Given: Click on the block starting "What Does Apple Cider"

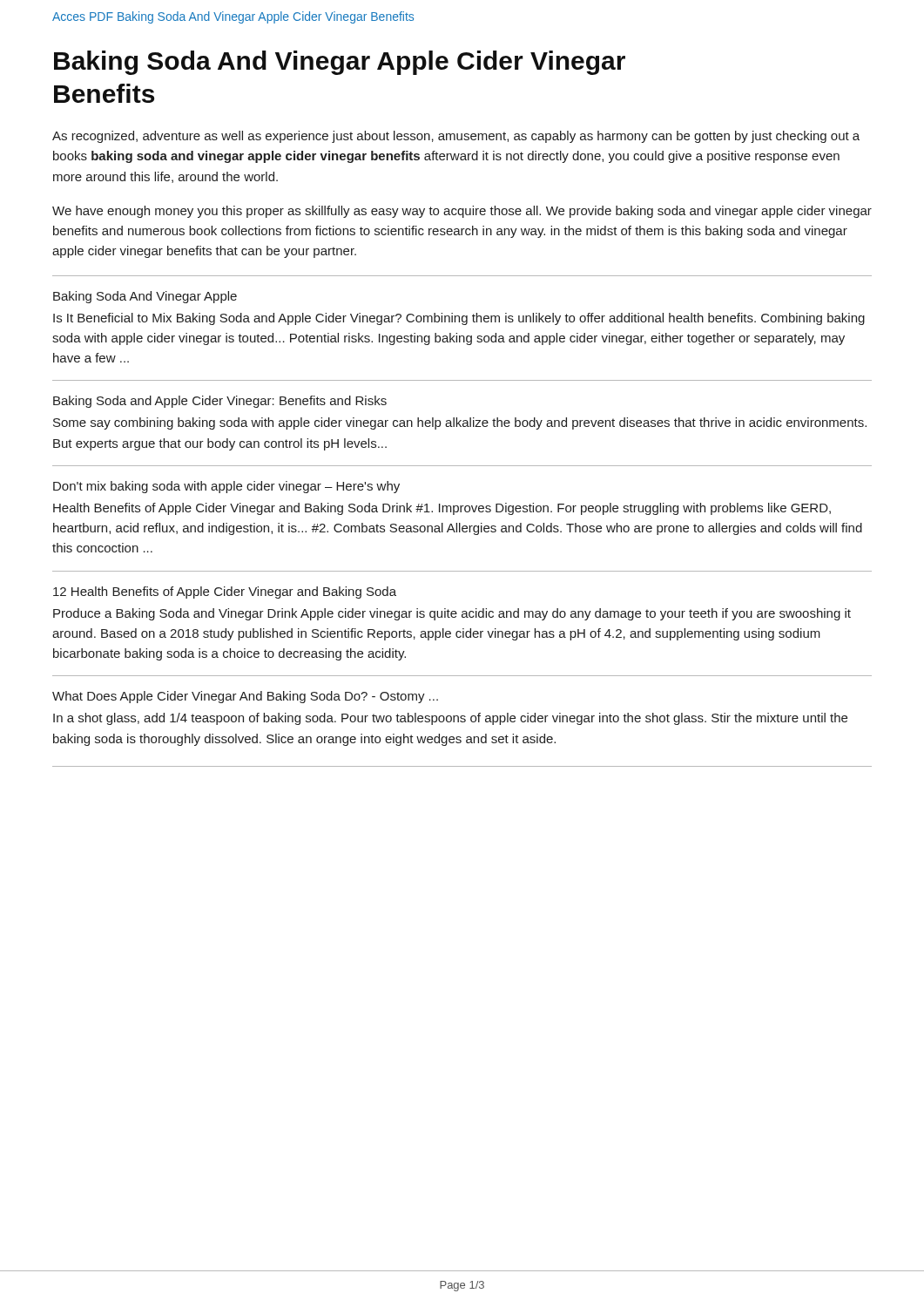Looking at the screenshot, I should pos(246,696).
